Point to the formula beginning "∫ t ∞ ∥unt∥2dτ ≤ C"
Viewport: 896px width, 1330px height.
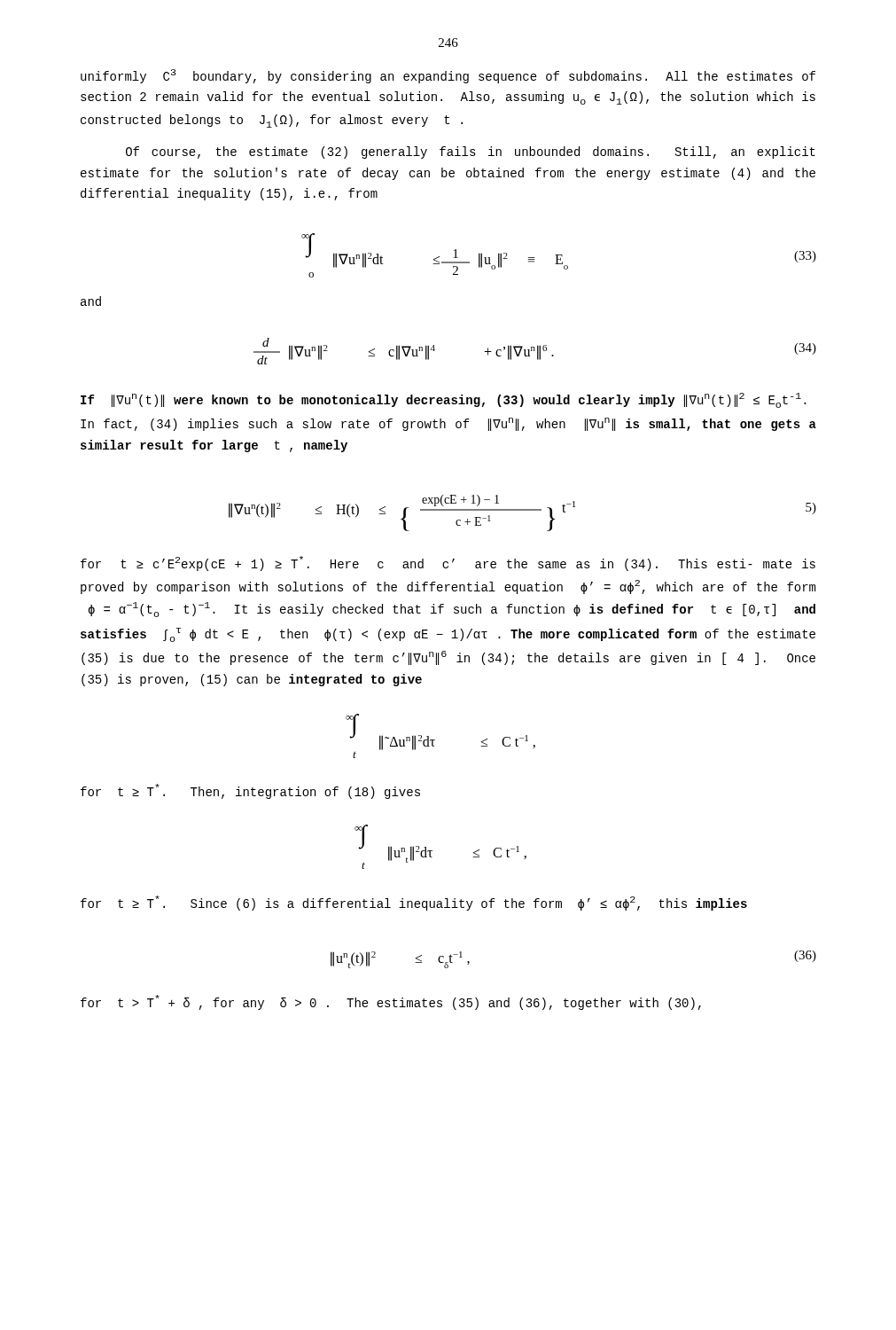coord(448,848)
